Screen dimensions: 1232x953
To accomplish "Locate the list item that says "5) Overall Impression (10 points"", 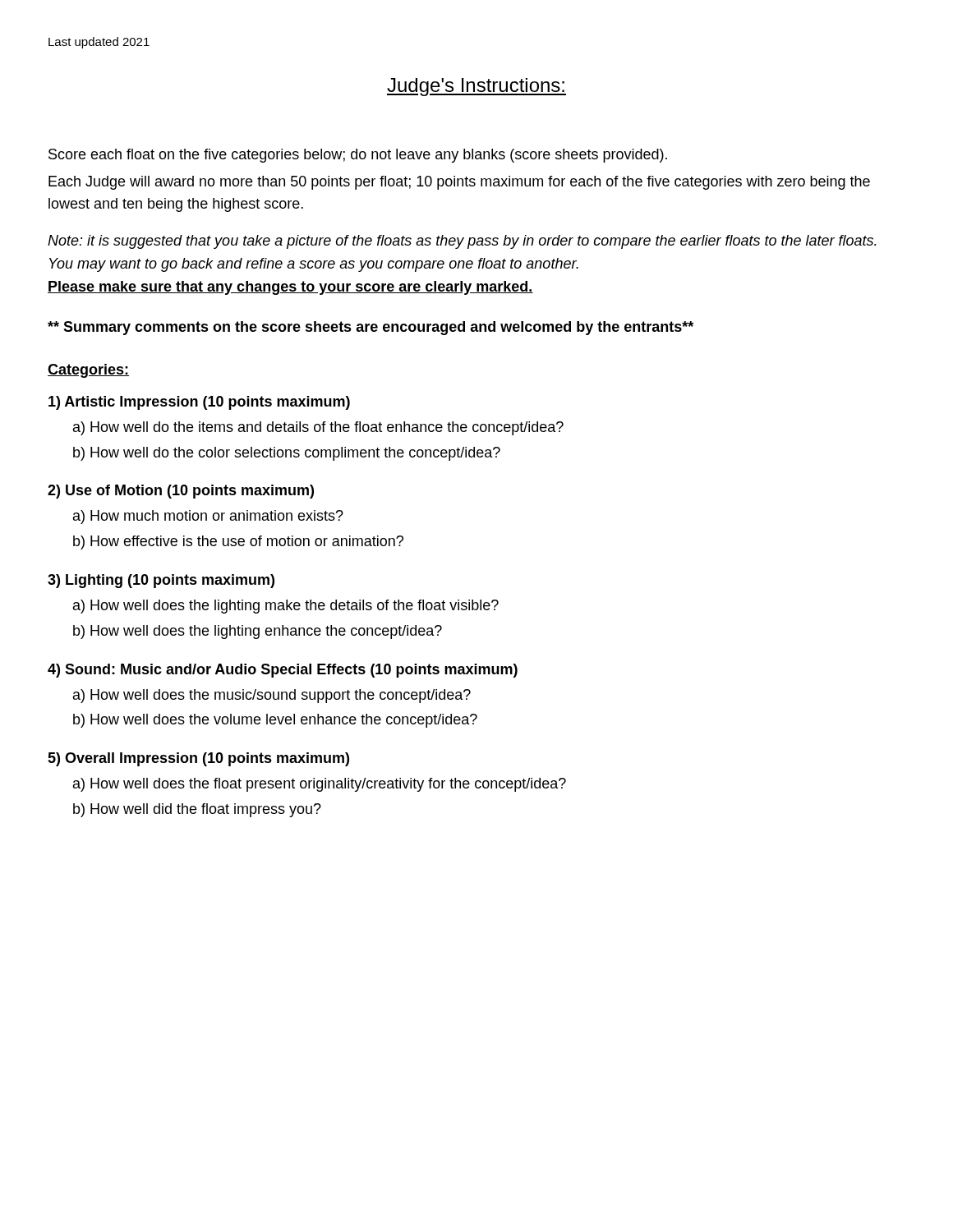I will (x=476, y=786).
